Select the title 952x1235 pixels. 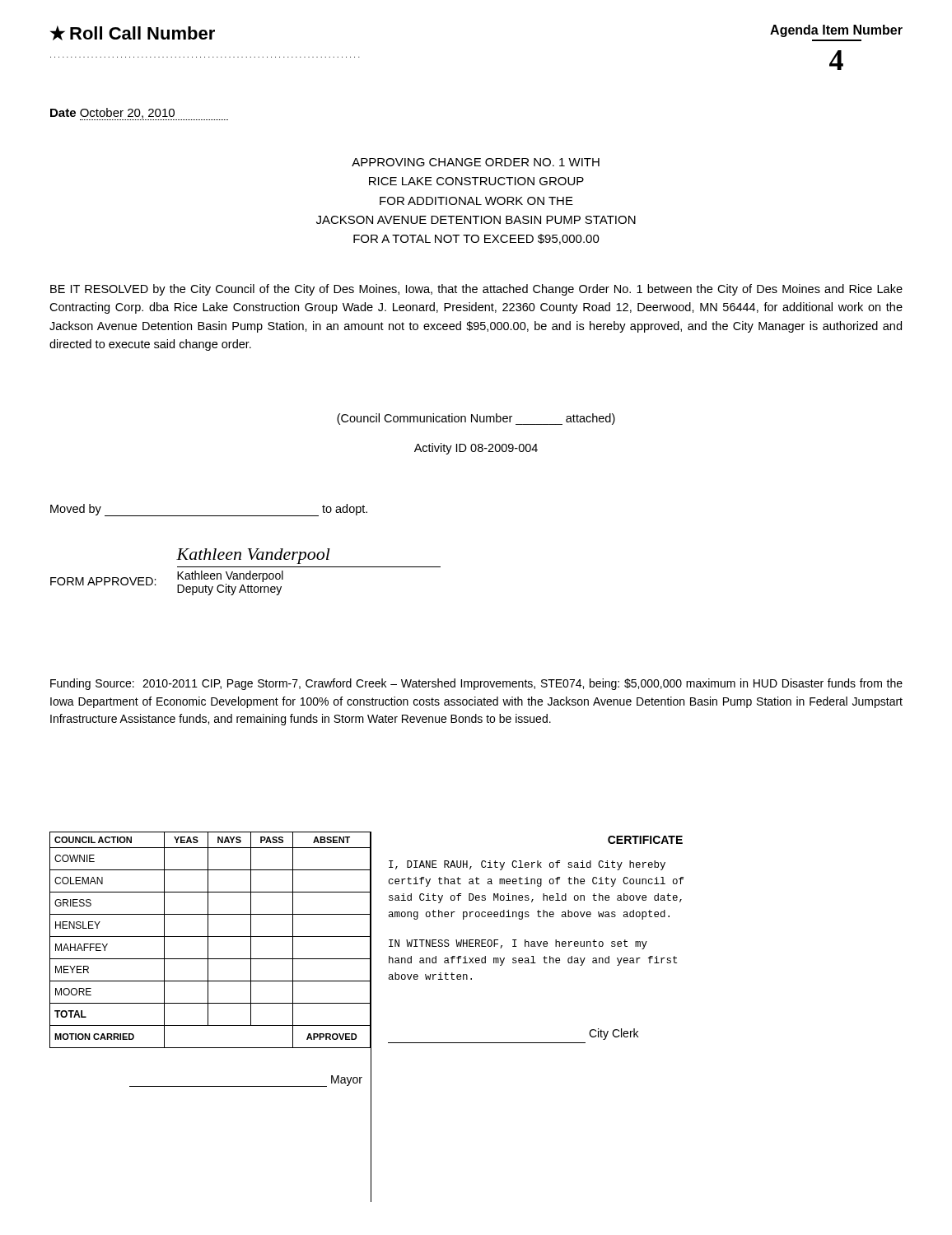[476, 200]
